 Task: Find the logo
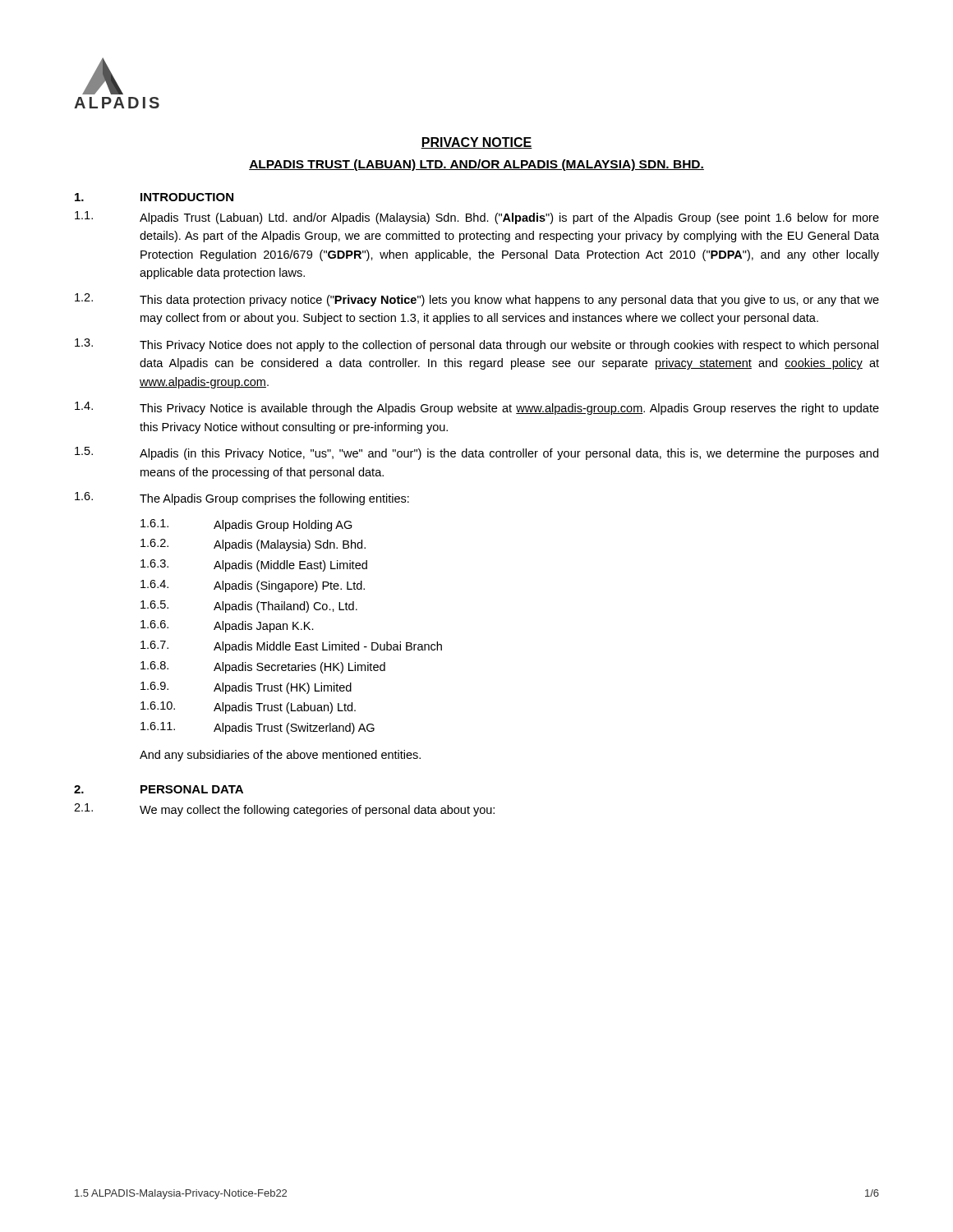point(476,80)
